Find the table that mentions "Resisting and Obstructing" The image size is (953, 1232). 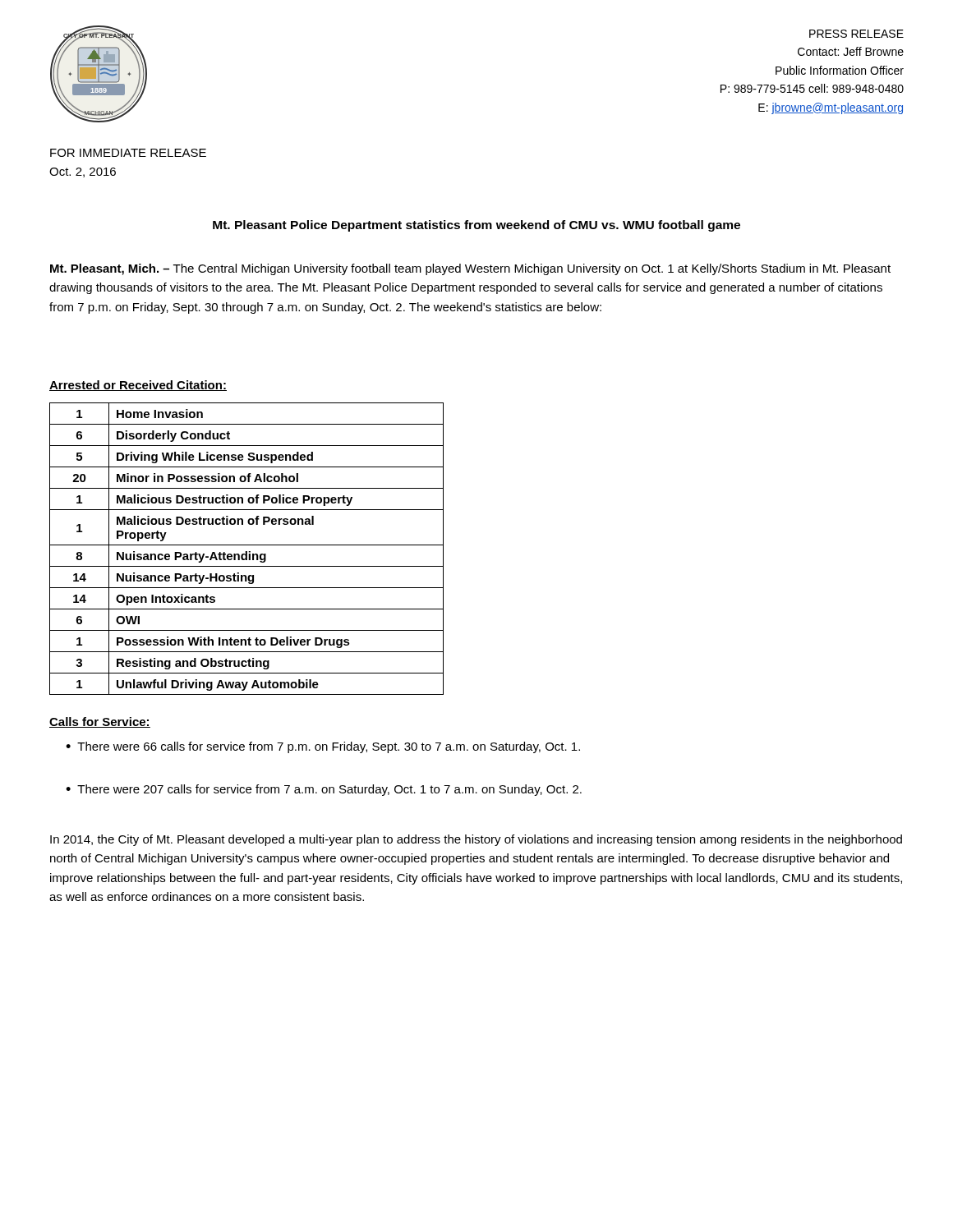coord(246,549)
